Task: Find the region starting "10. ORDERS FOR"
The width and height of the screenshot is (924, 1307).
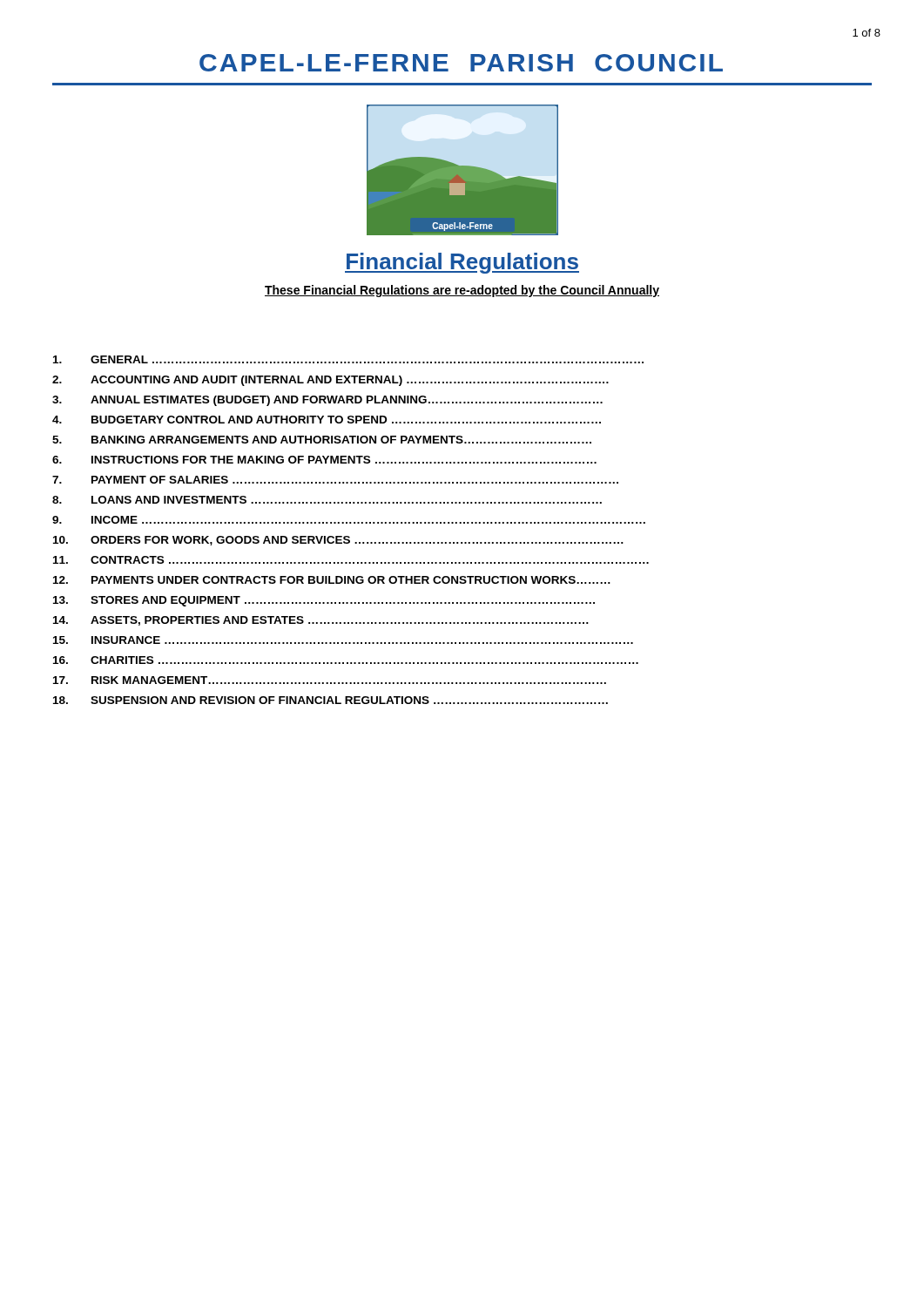Action: click(338, 540)
